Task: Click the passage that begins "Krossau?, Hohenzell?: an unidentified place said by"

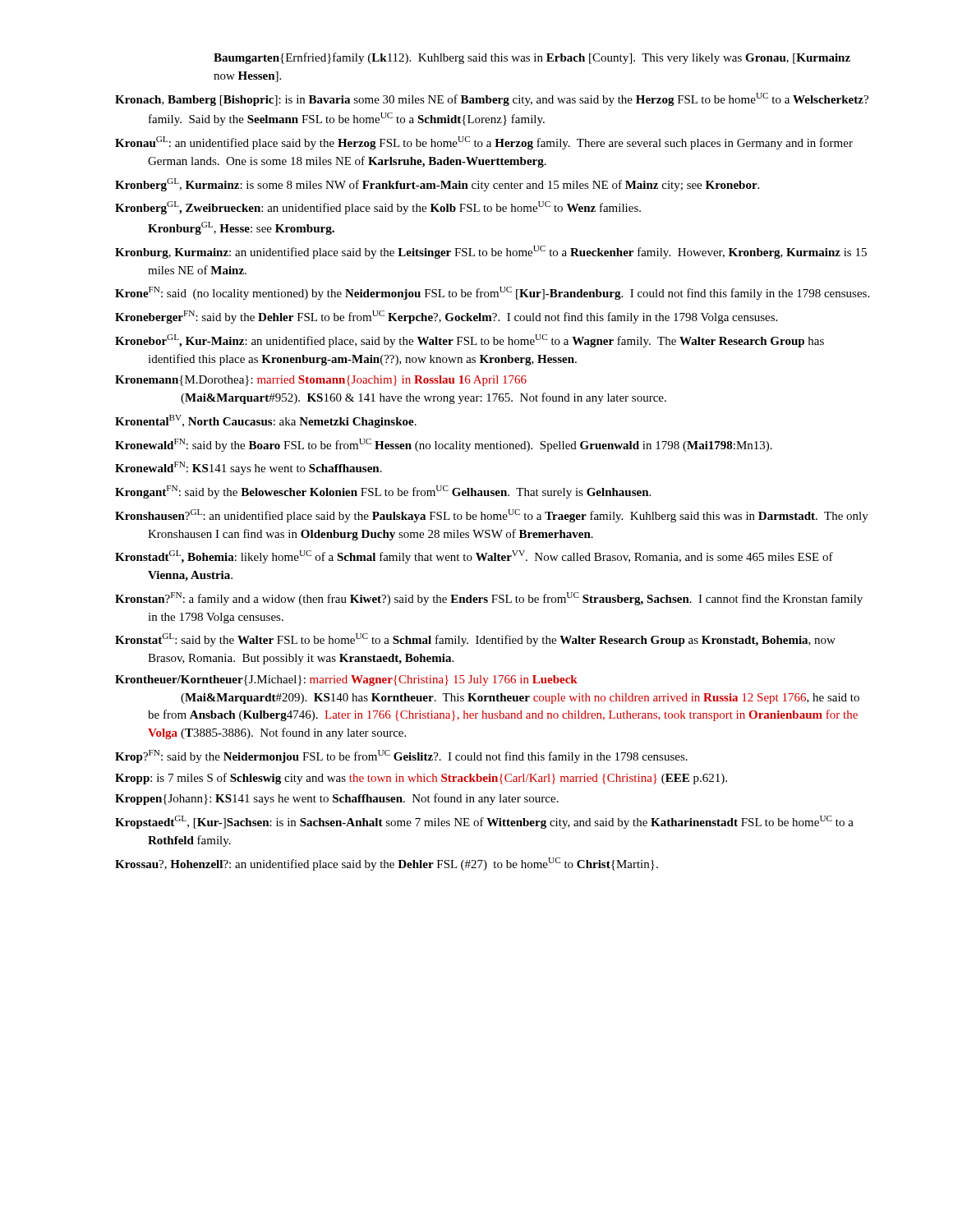Action: (x=387, y=862)
